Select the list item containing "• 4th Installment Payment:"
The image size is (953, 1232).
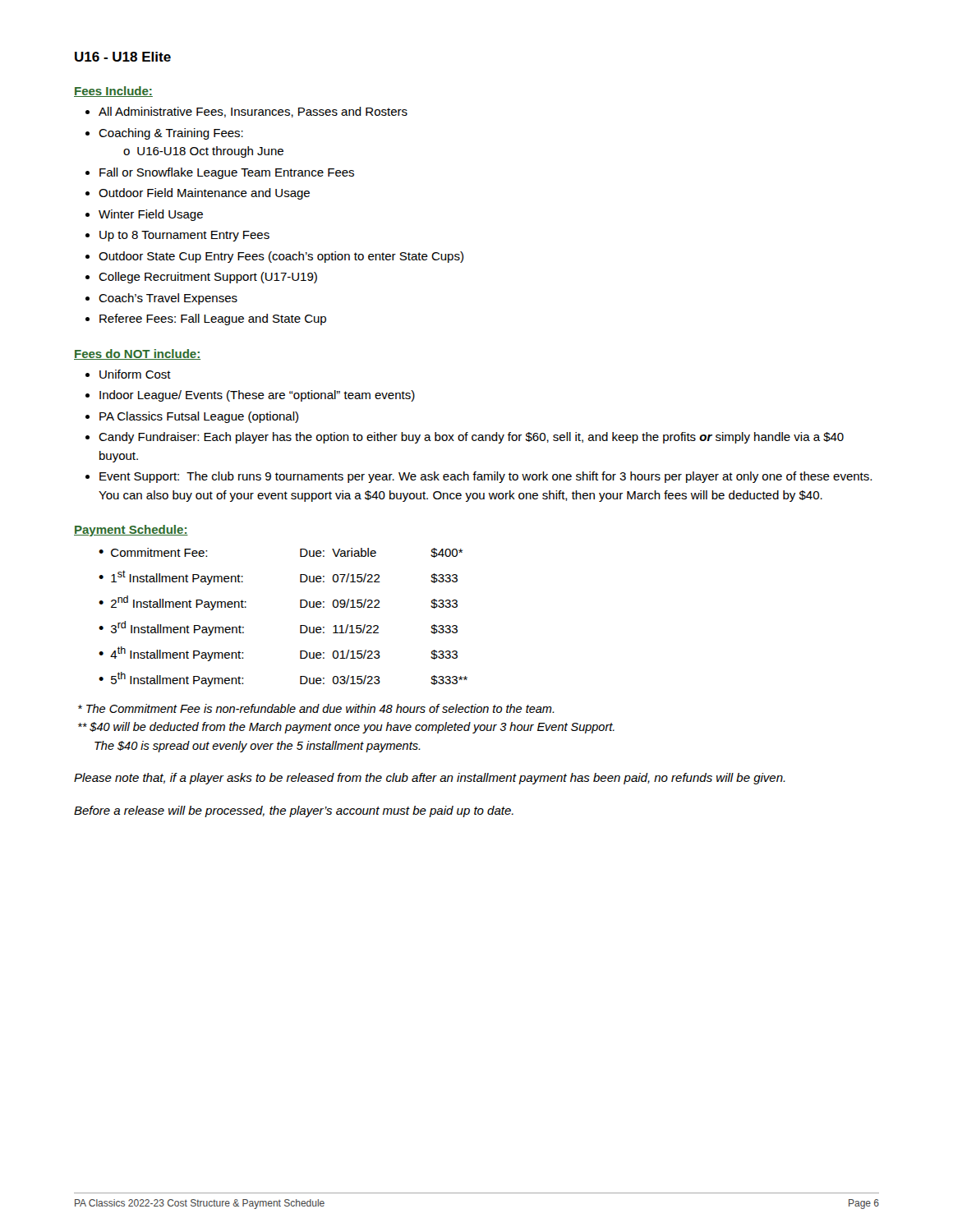coord(298,653)
